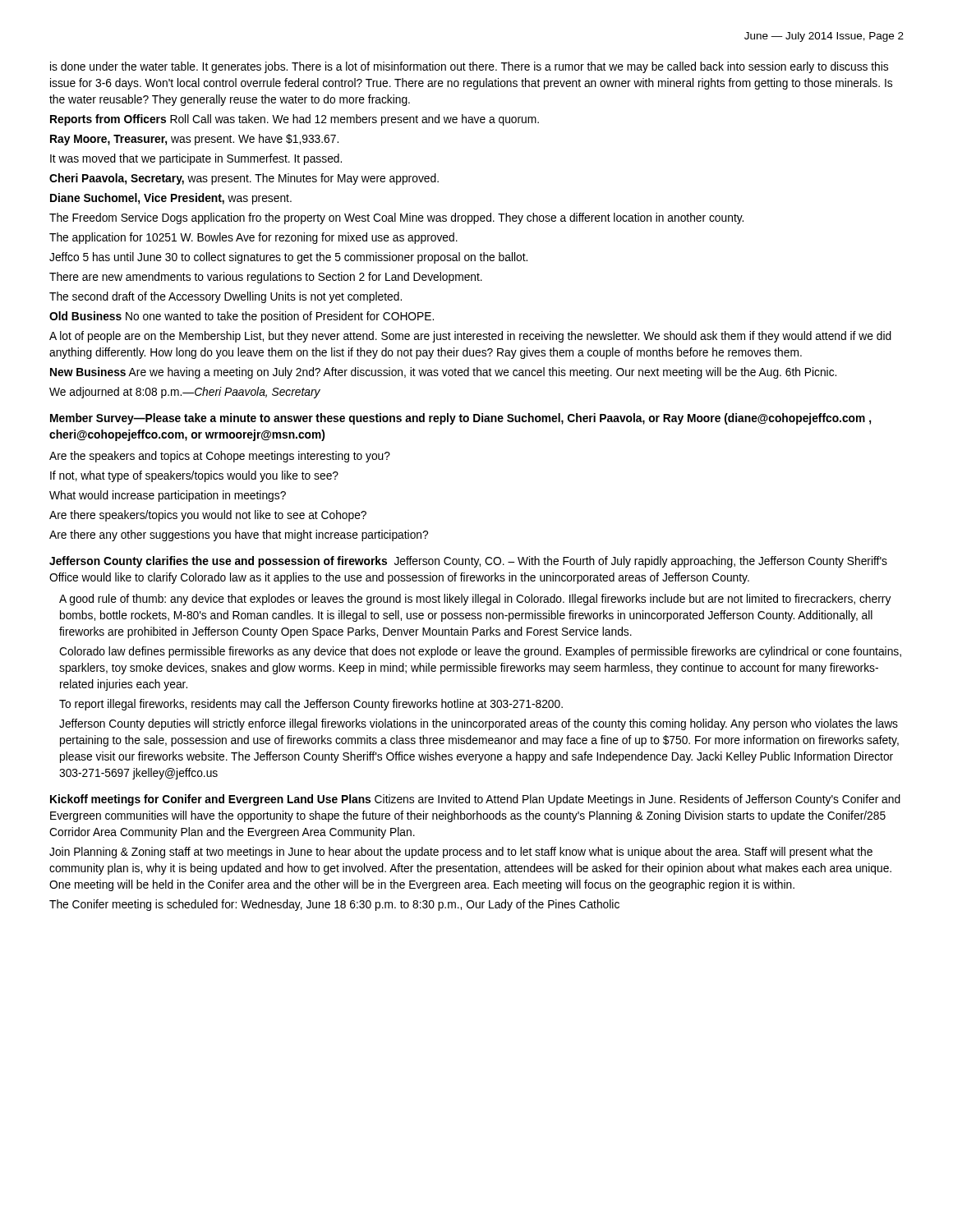Click on the text block containing "The application for 10251 W. Bowles Ave"
Viewport: 953px width, 1232px height.
(x=254, y=238)
